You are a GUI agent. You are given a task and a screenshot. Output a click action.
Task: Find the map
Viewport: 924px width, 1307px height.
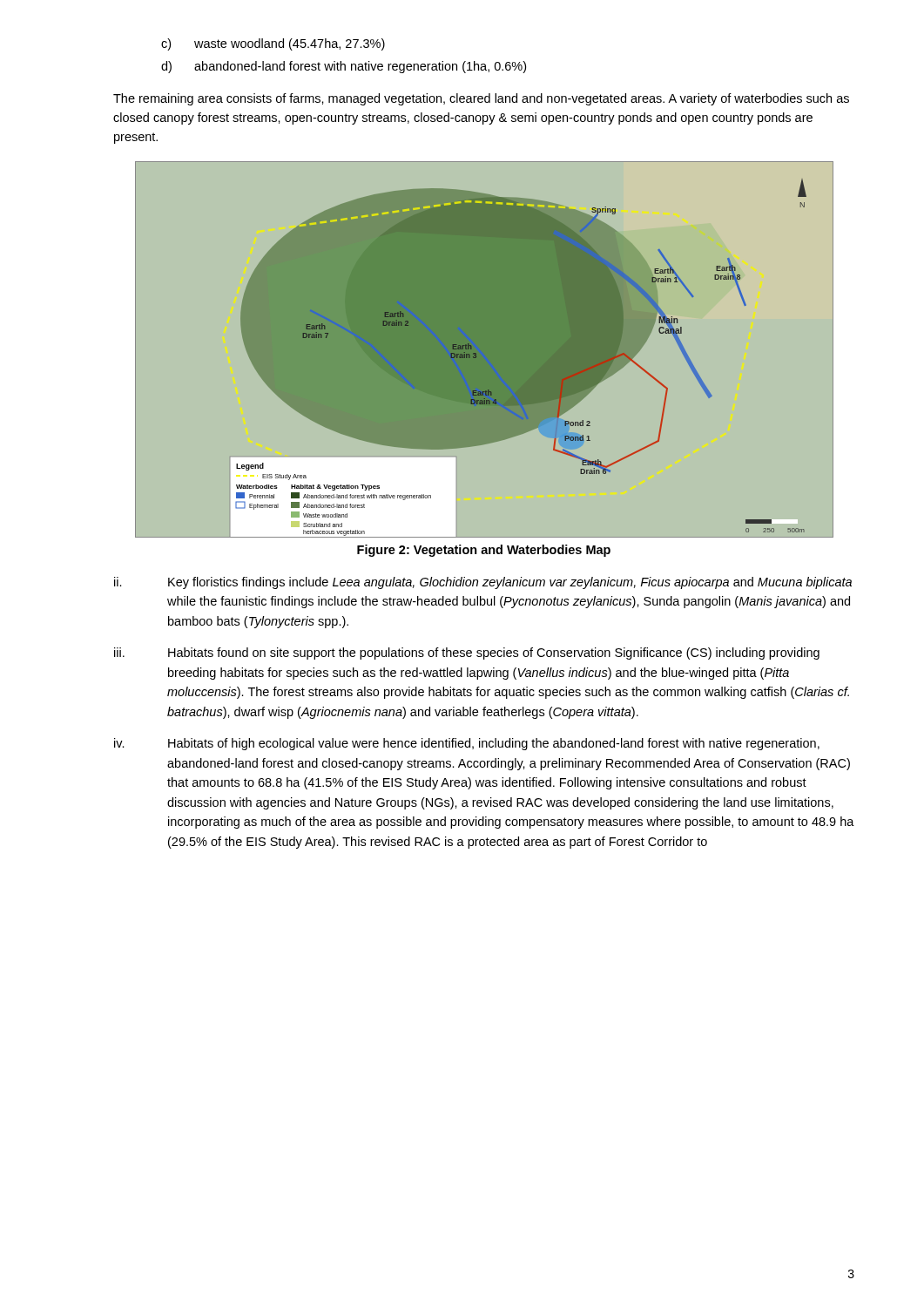point(484,349)
